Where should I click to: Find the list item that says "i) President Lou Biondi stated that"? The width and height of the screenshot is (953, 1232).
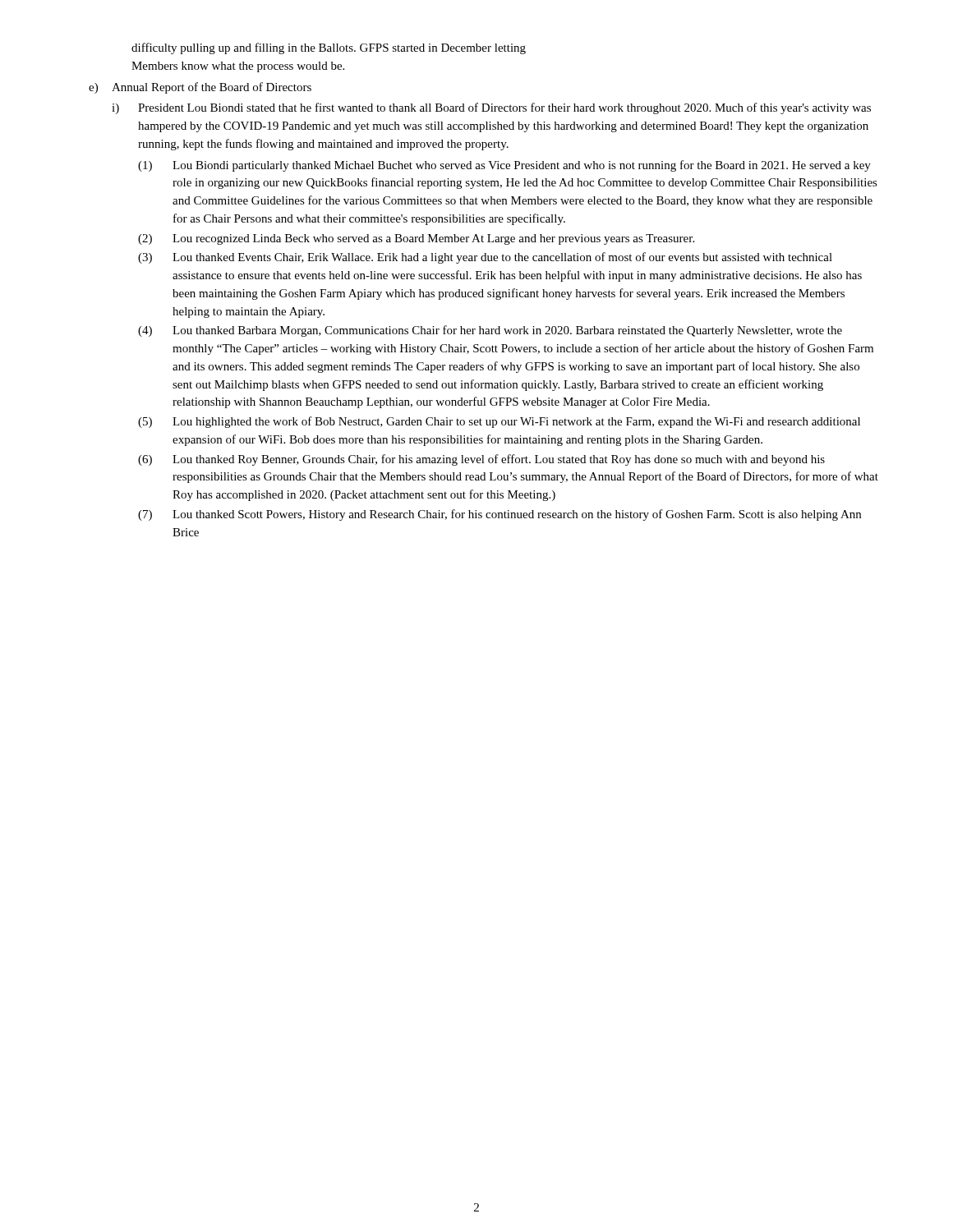click(x=495, y=321)
